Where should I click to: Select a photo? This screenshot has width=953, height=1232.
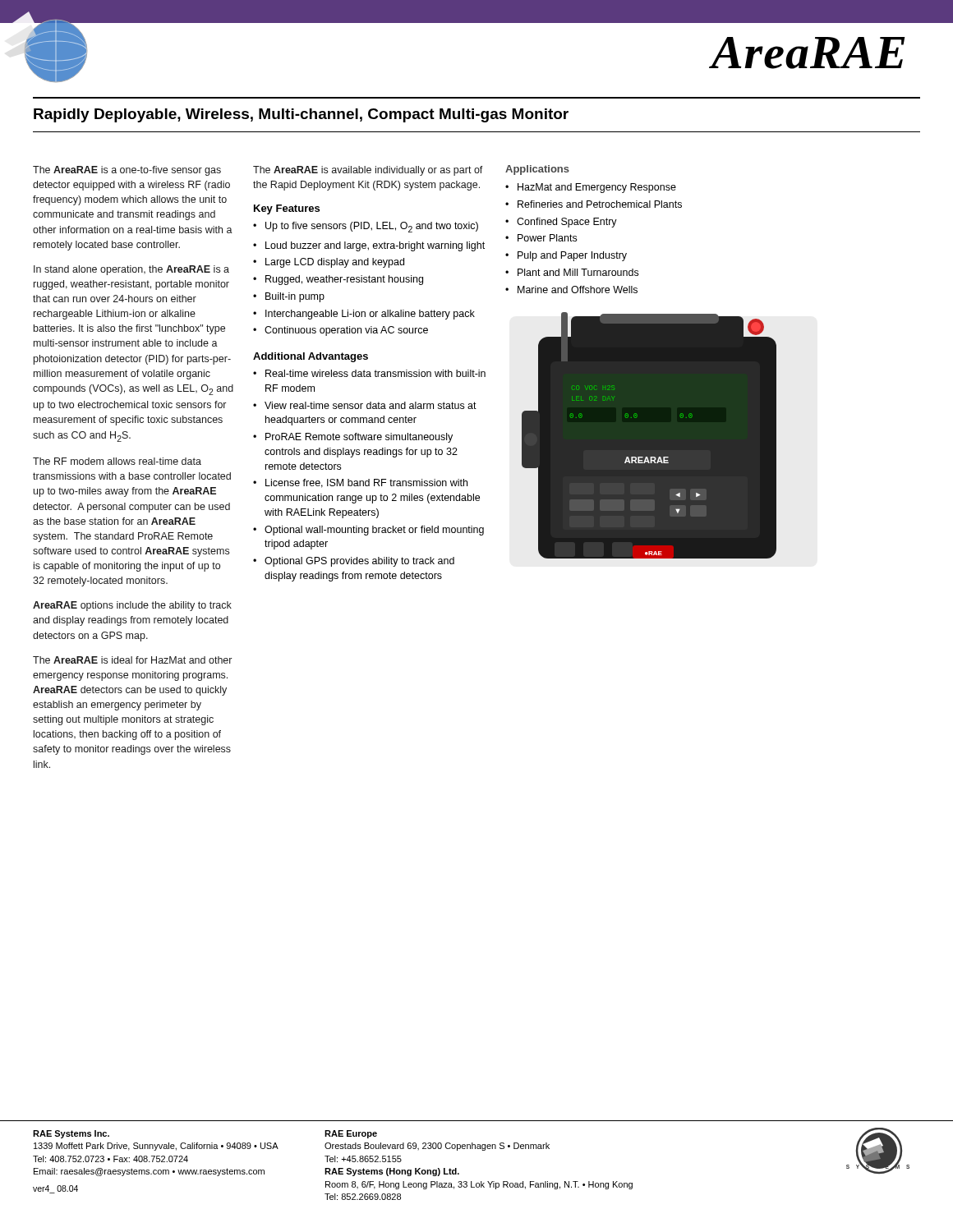[665, 444]
